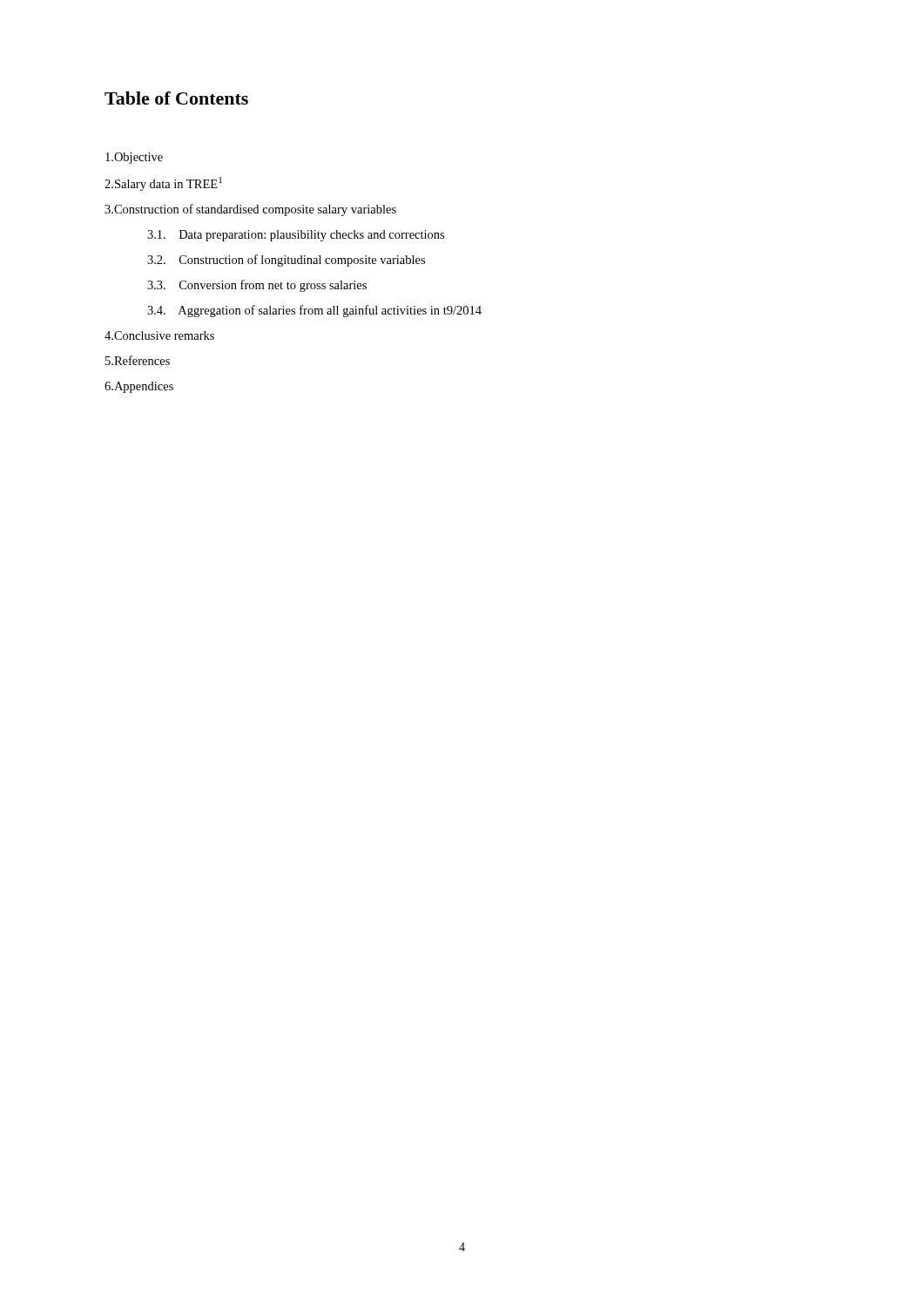Find the text block starting "5. References 12"
Screen dimensions: 1307x924
(138, 360)
